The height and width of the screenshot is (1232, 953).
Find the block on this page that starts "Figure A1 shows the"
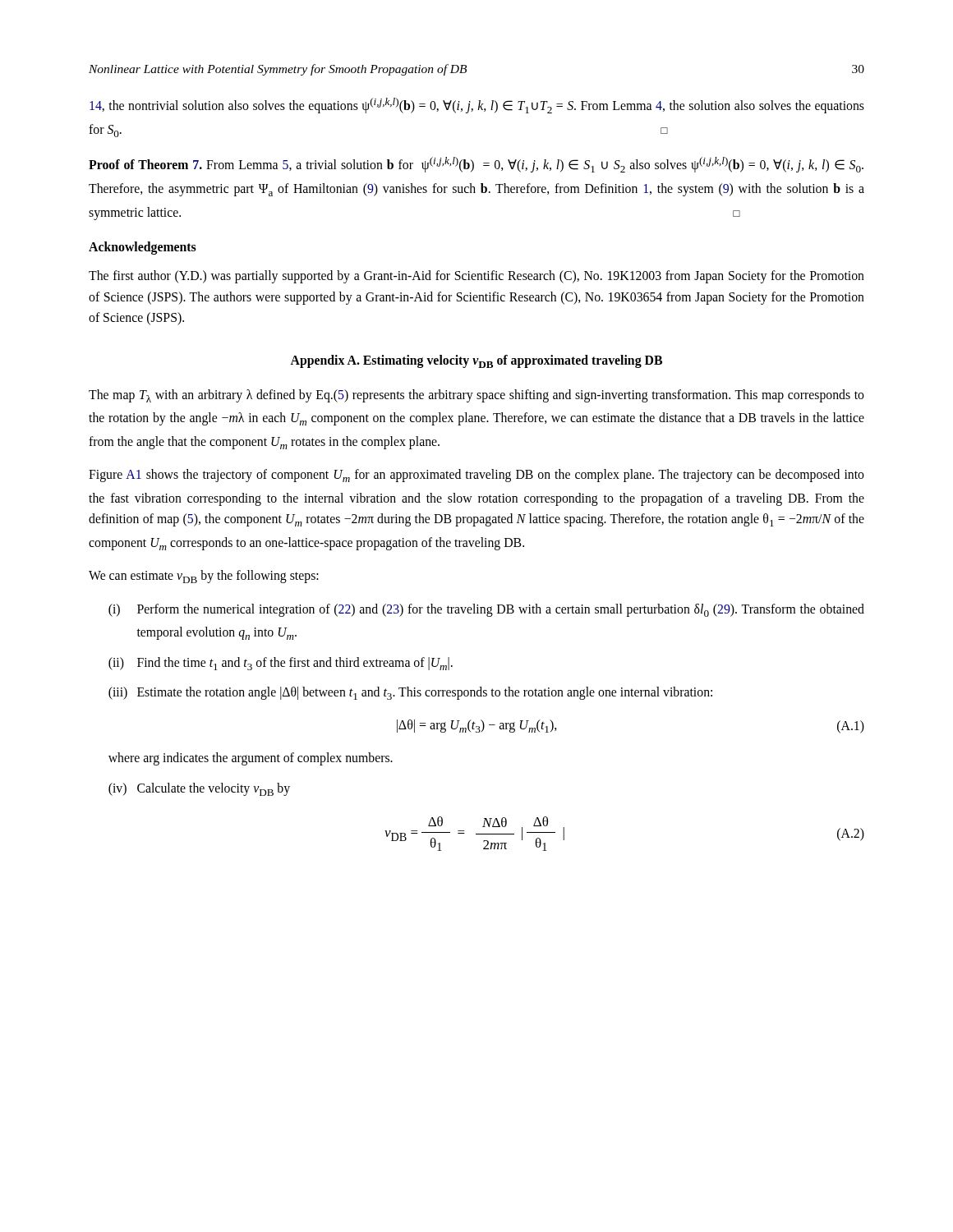(x=476, y=510)
